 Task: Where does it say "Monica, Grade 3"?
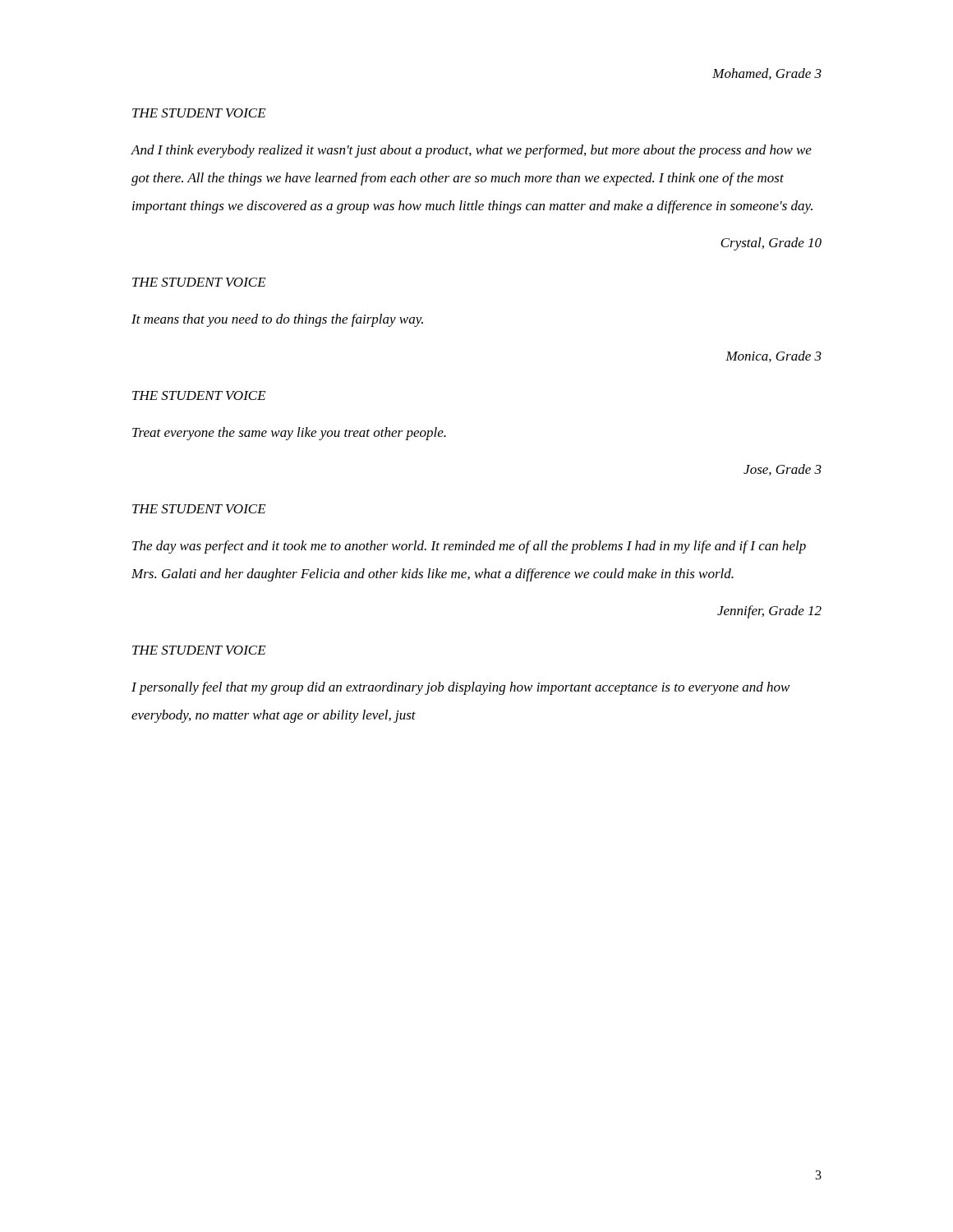pos(774,356)
